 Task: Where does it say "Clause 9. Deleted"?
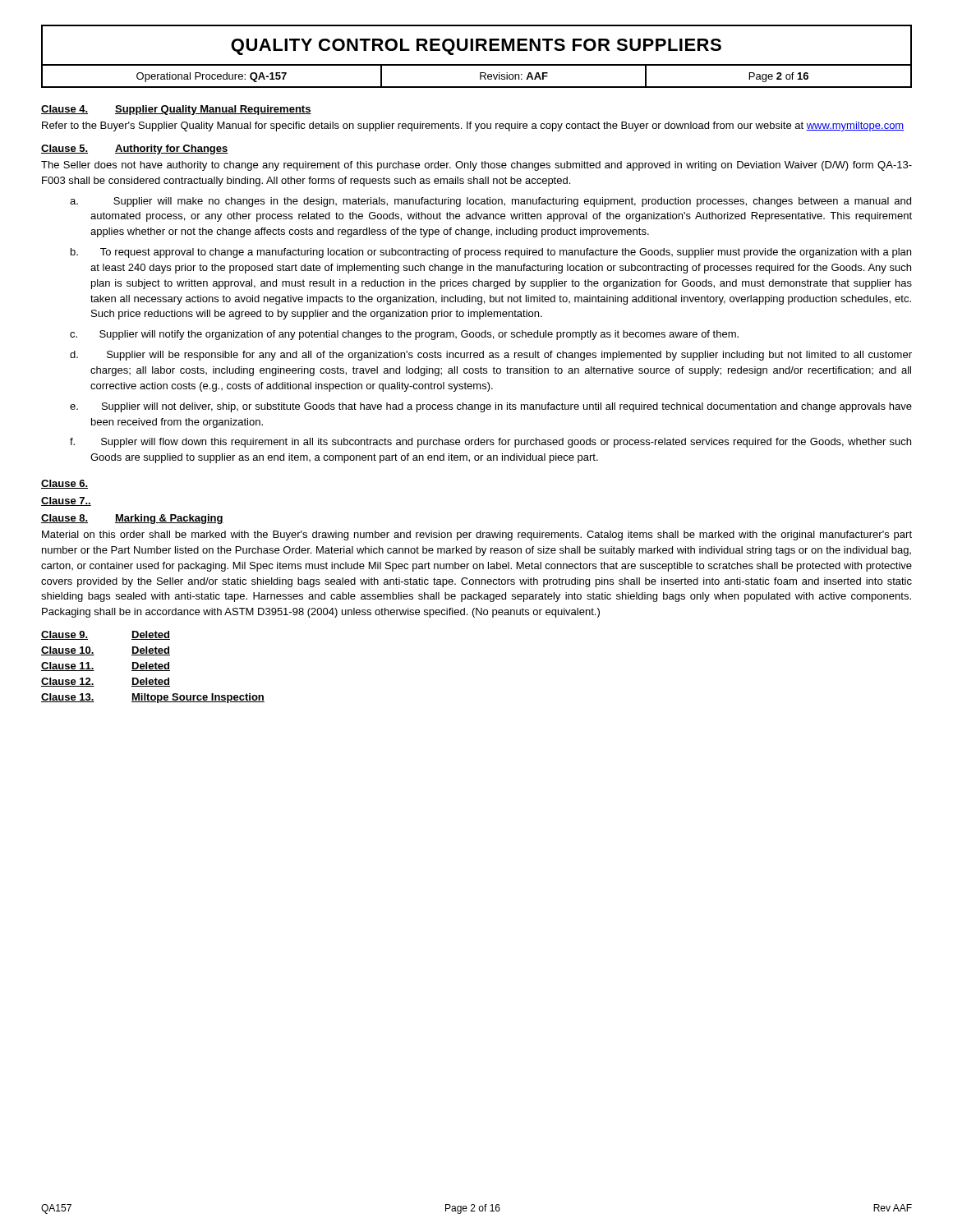64,635
